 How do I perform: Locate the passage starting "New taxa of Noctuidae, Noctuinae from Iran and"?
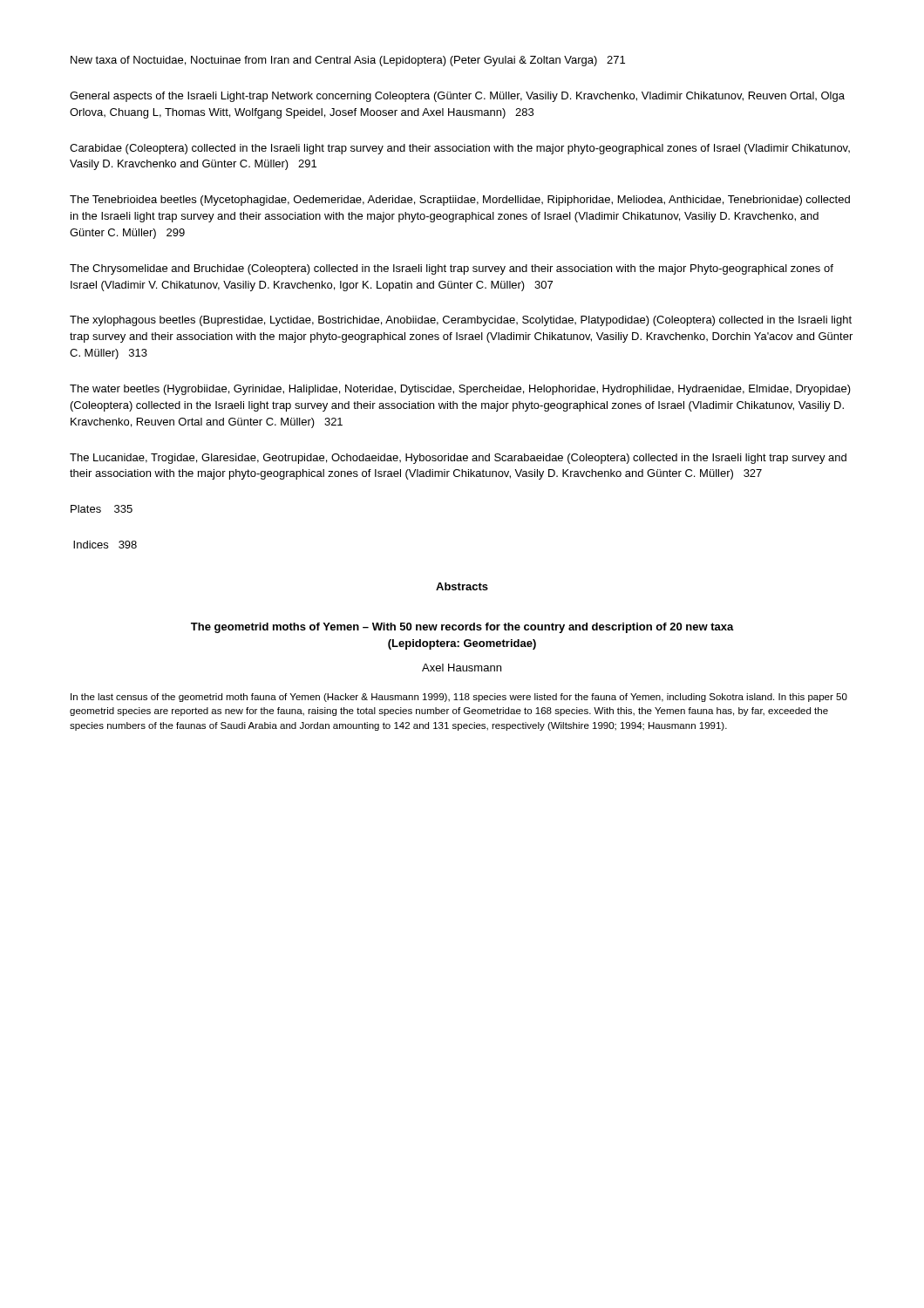coord(348,60)
